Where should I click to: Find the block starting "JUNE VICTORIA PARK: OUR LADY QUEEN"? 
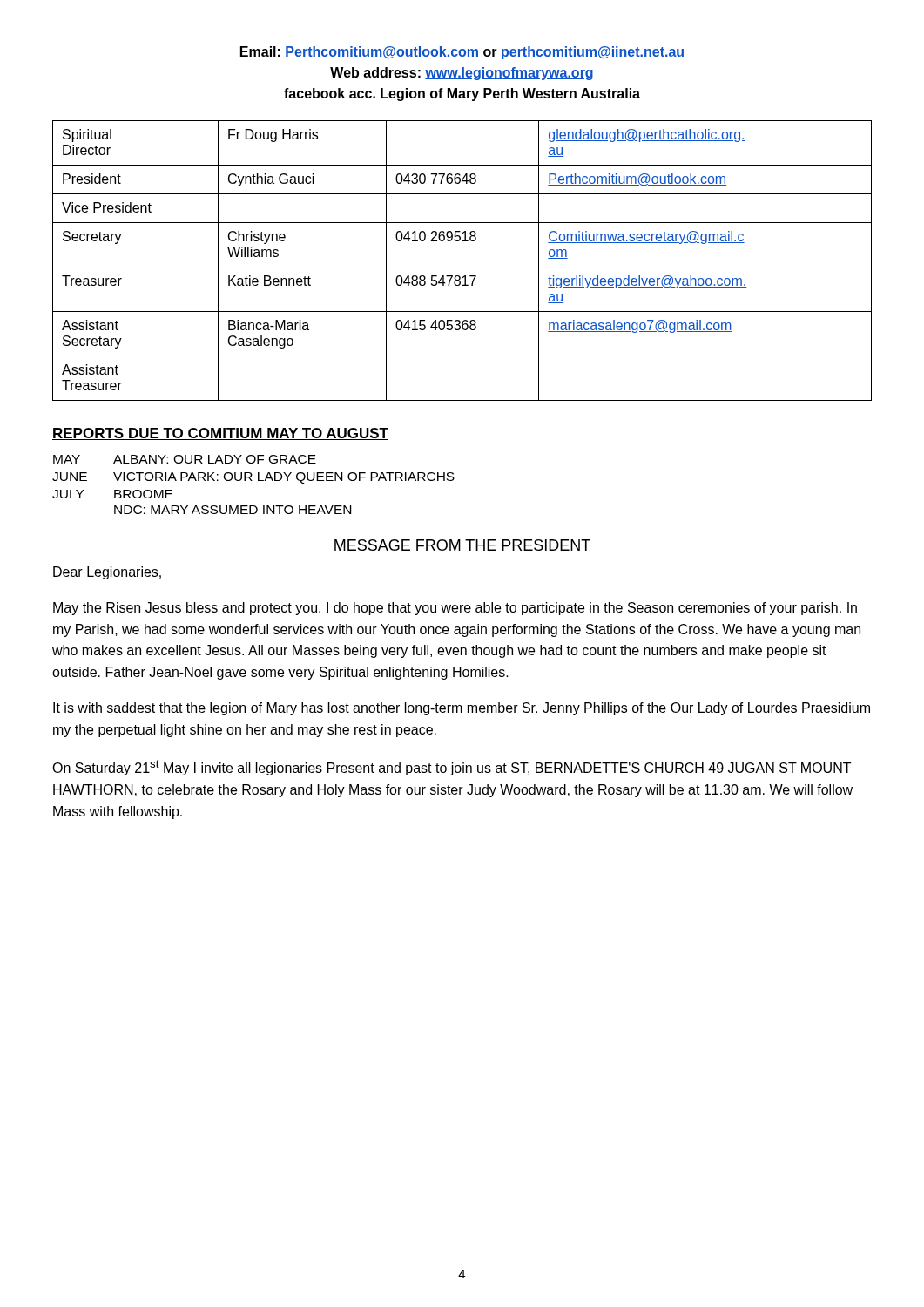pos(462,477)
